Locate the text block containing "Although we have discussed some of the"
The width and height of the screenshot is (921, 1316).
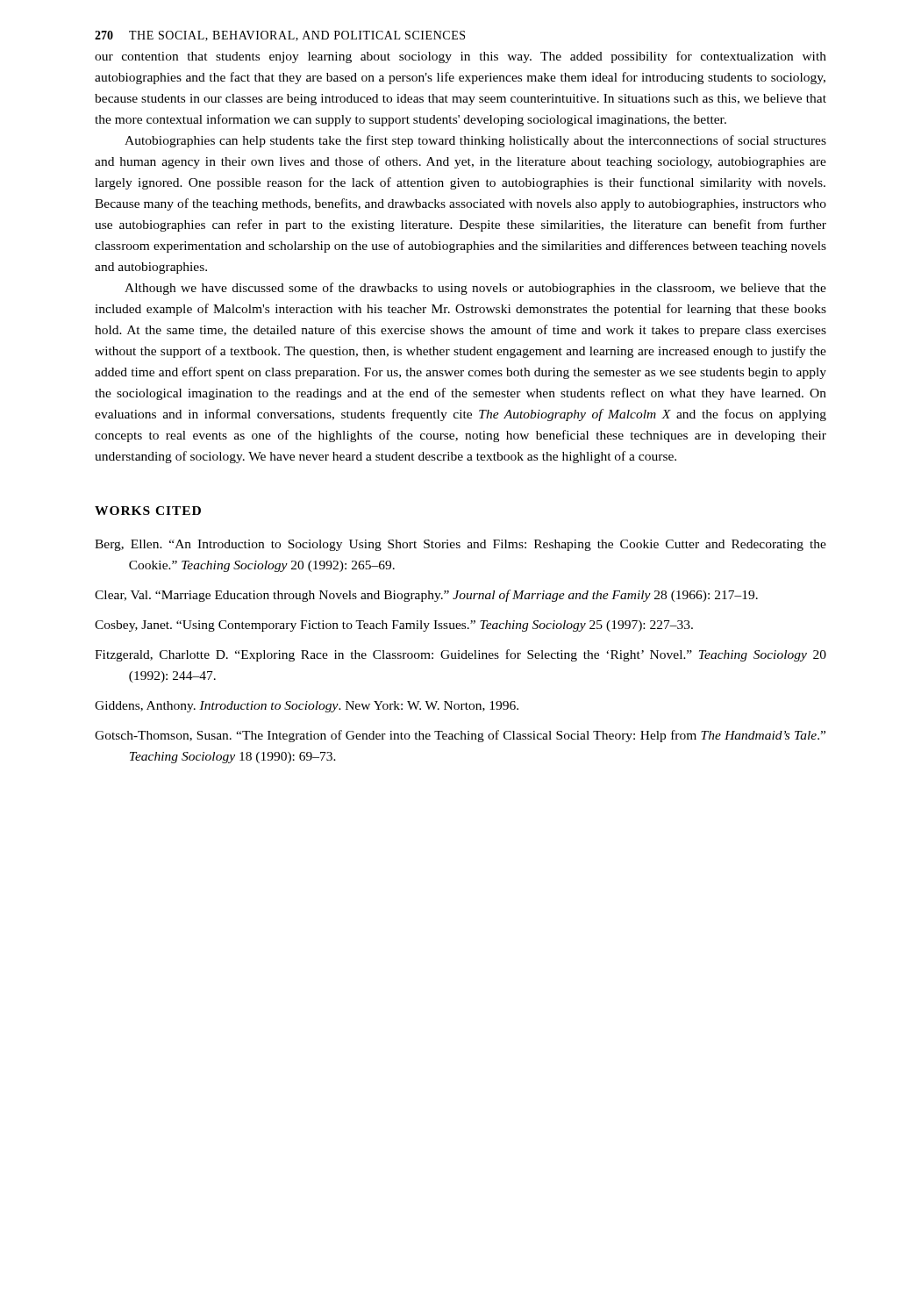[x=460, y=372]
